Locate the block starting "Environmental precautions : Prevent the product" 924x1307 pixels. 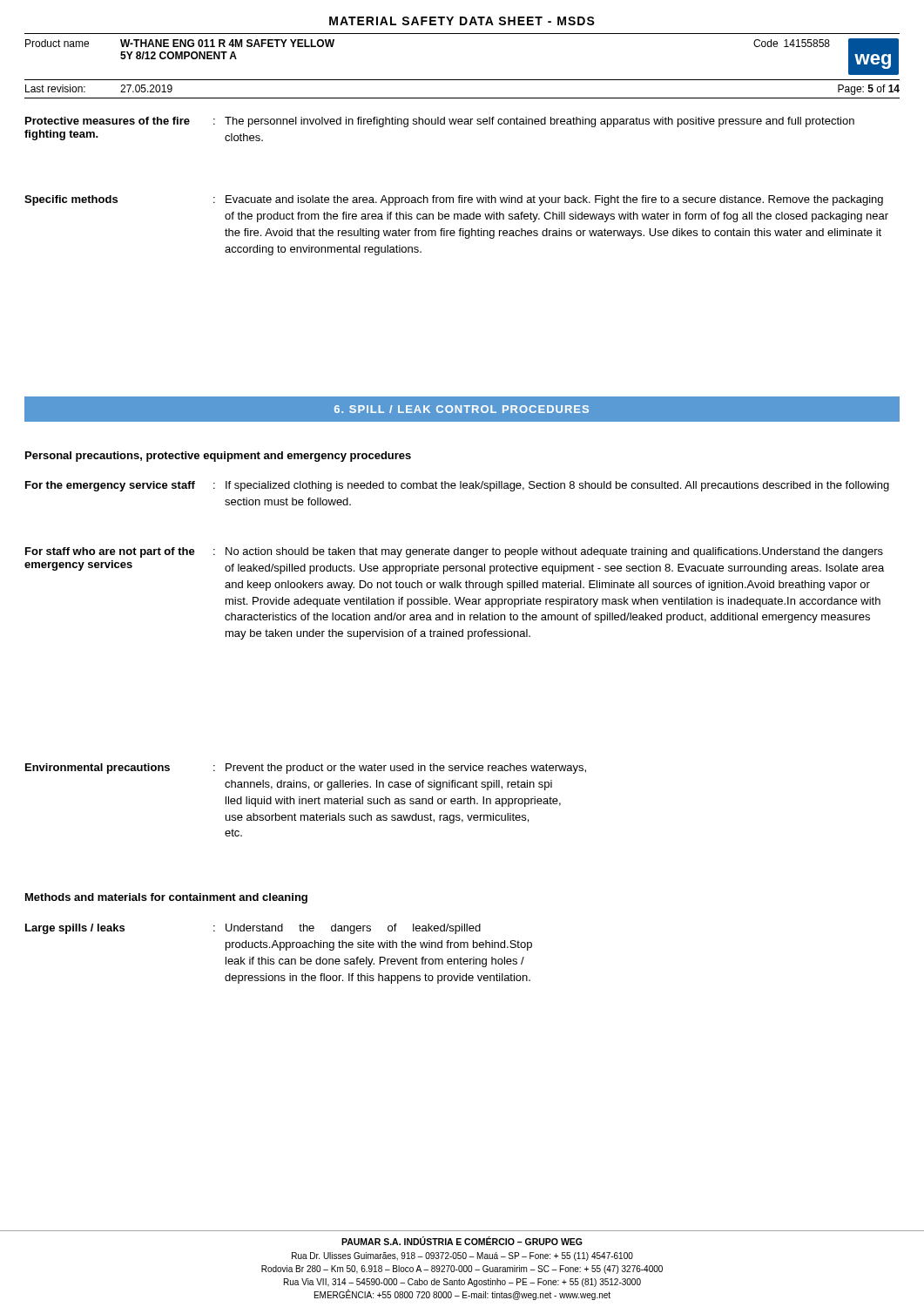(x=459, y=801)
